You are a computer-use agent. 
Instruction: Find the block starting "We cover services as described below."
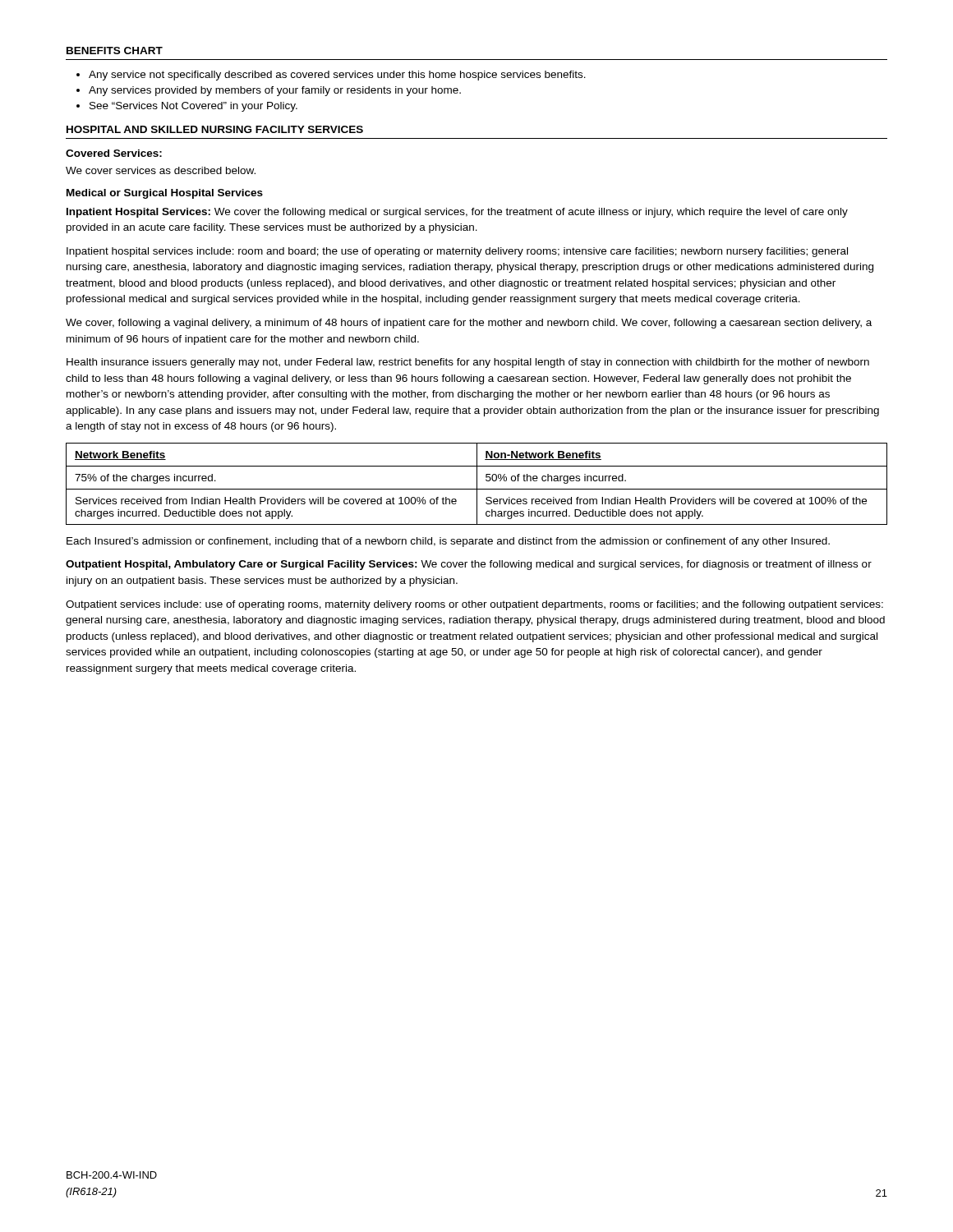161,170
